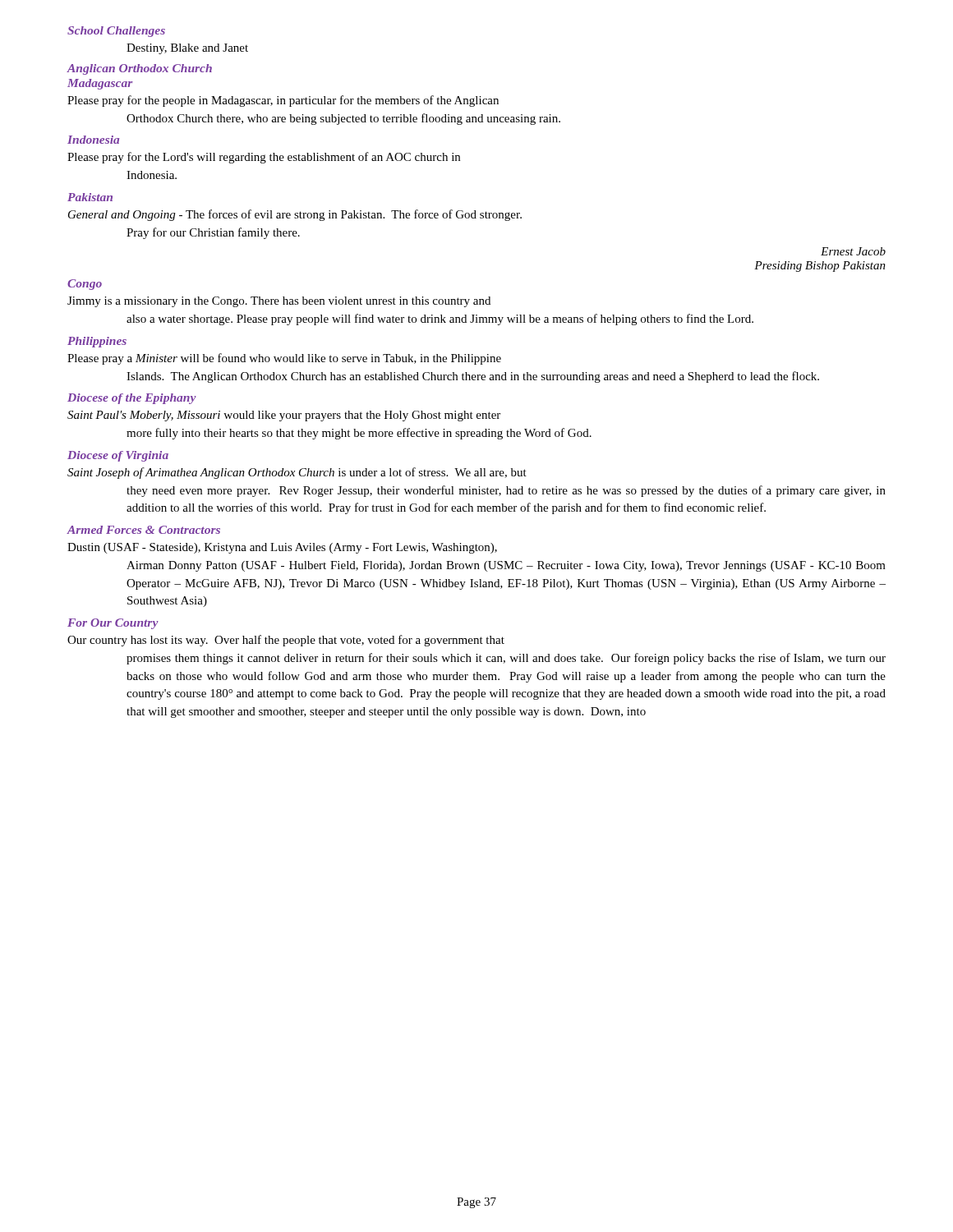Navigate to the region starting "Anglican Orthodox Church"
Image resolution: width=953 pixels, height=1232 pixels.
click(140, 68)
